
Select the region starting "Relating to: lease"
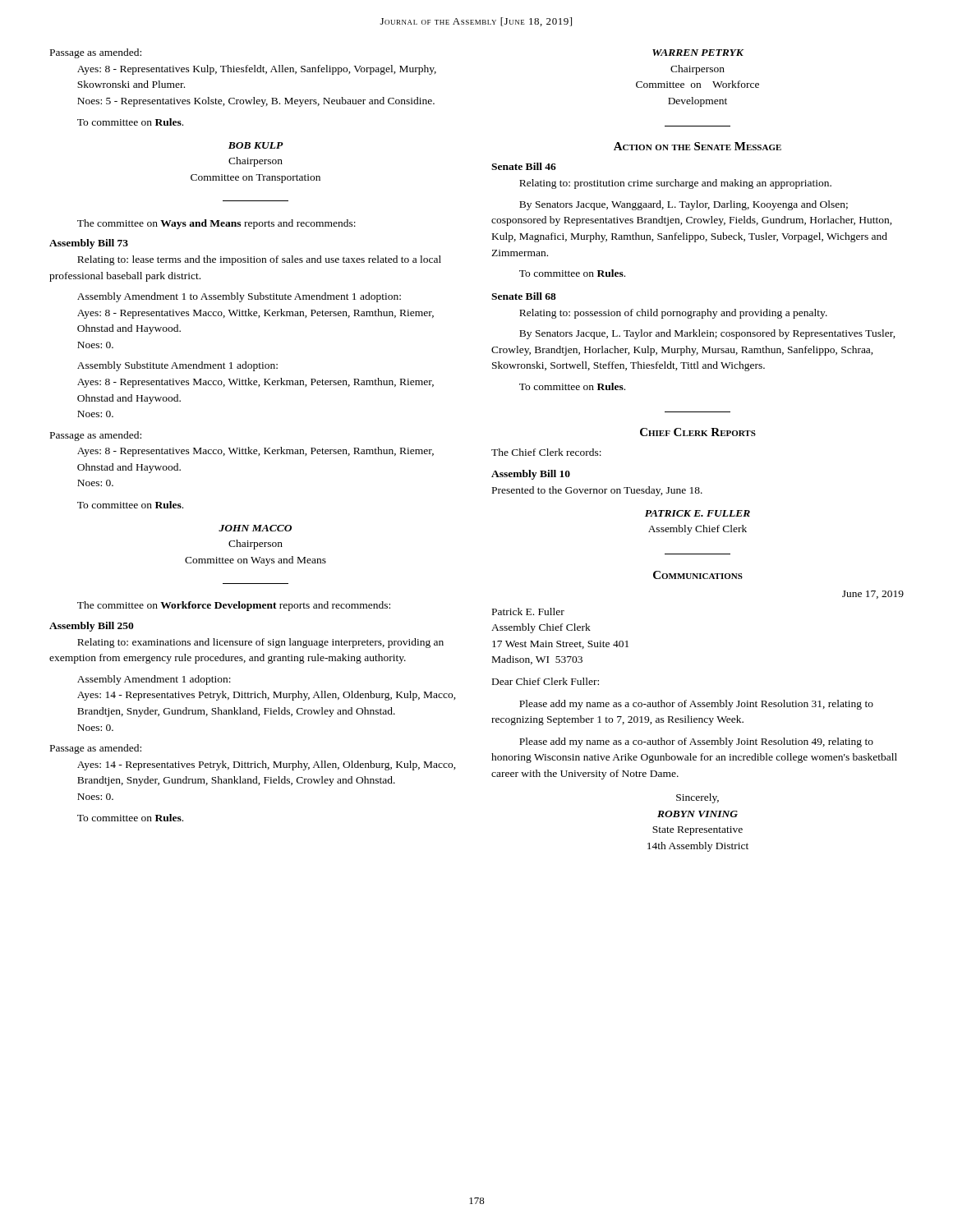pos(255,267)
